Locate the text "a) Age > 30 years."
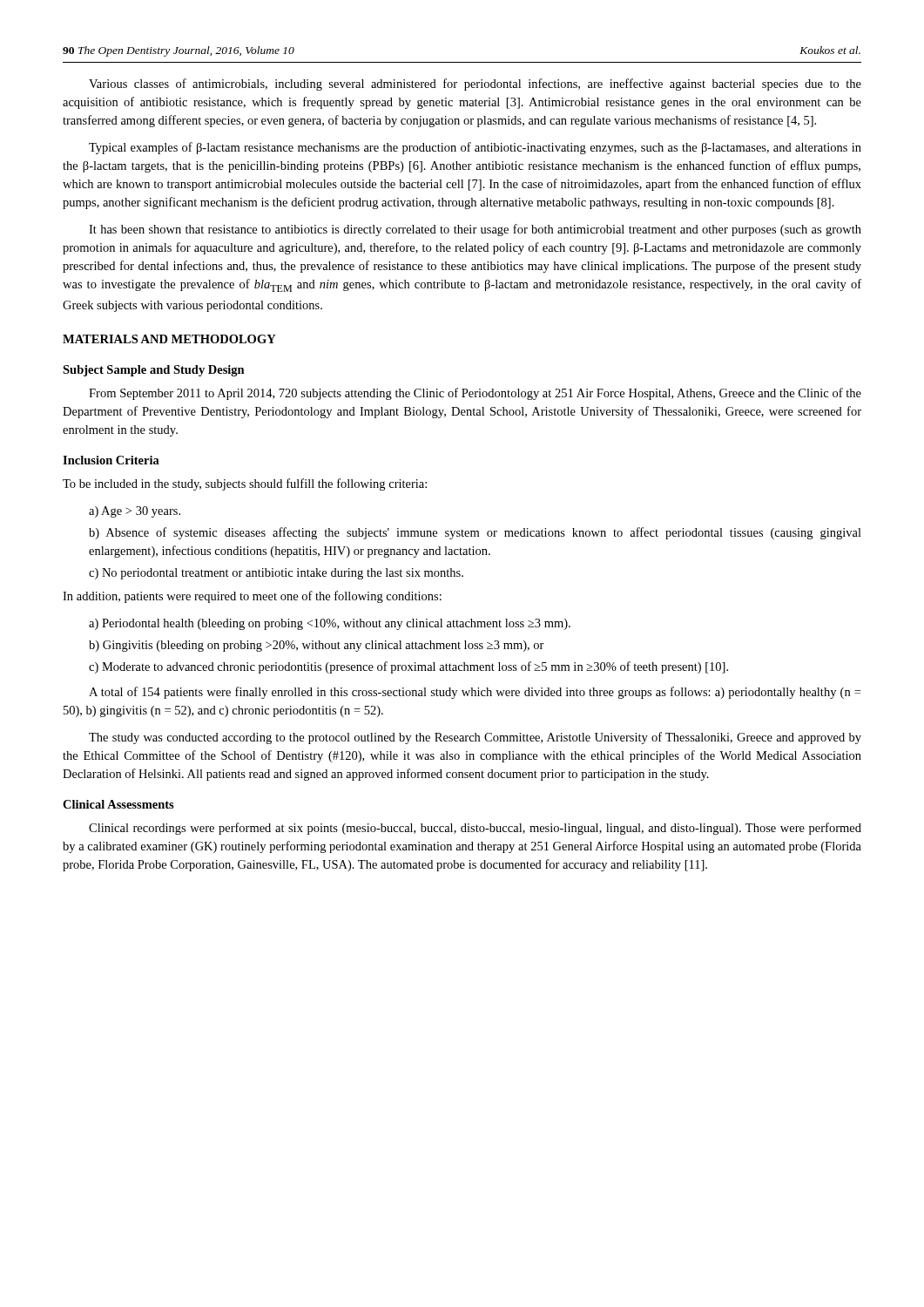The height and width of the screenshot is (1307, 924). pyautogui.click(x=135, y=511)
